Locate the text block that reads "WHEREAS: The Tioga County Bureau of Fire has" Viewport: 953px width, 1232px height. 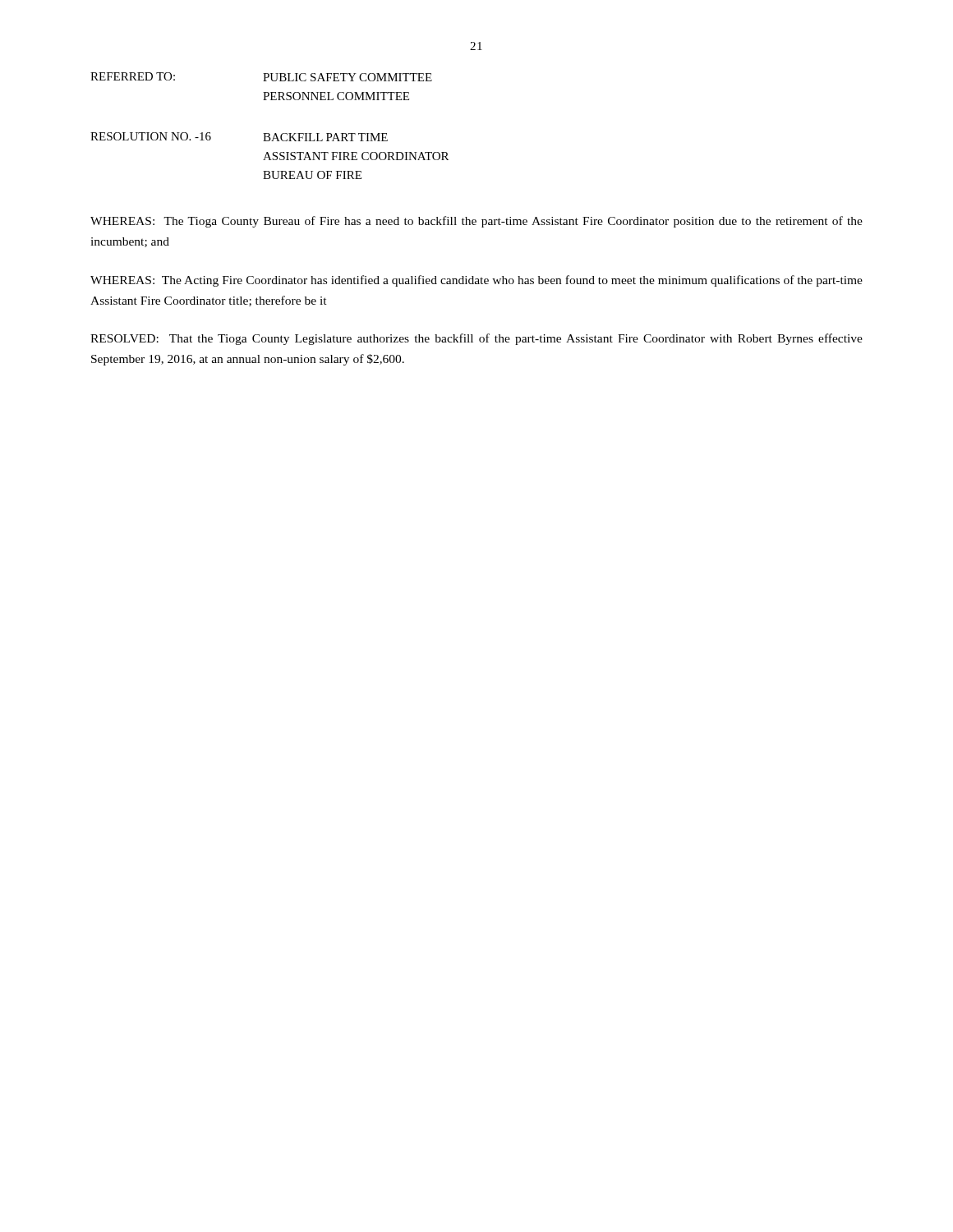point(476,231)
